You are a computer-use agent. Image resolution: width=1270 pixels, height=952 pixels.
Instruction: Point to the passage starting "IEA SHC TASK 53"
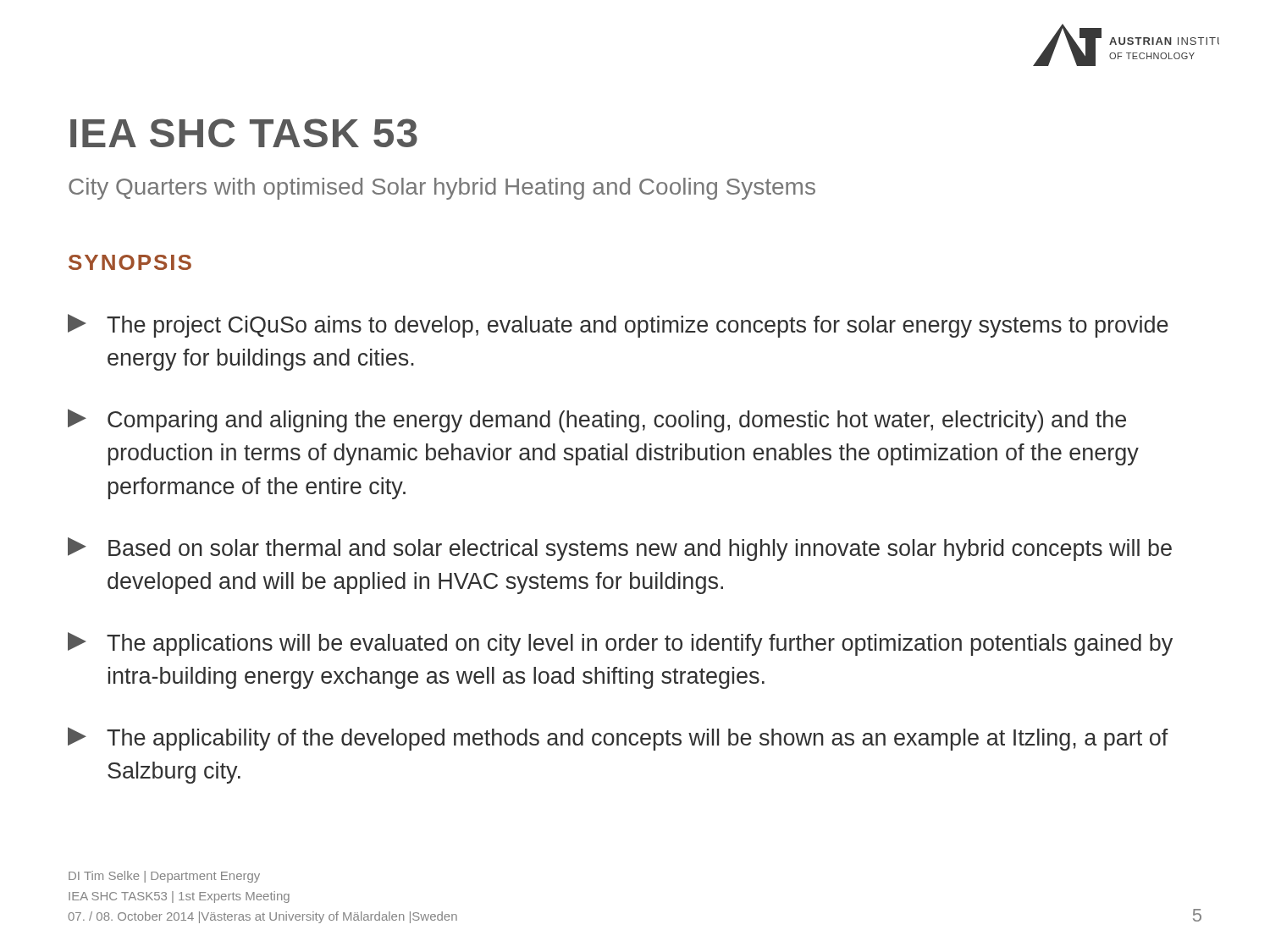point(243,133)
